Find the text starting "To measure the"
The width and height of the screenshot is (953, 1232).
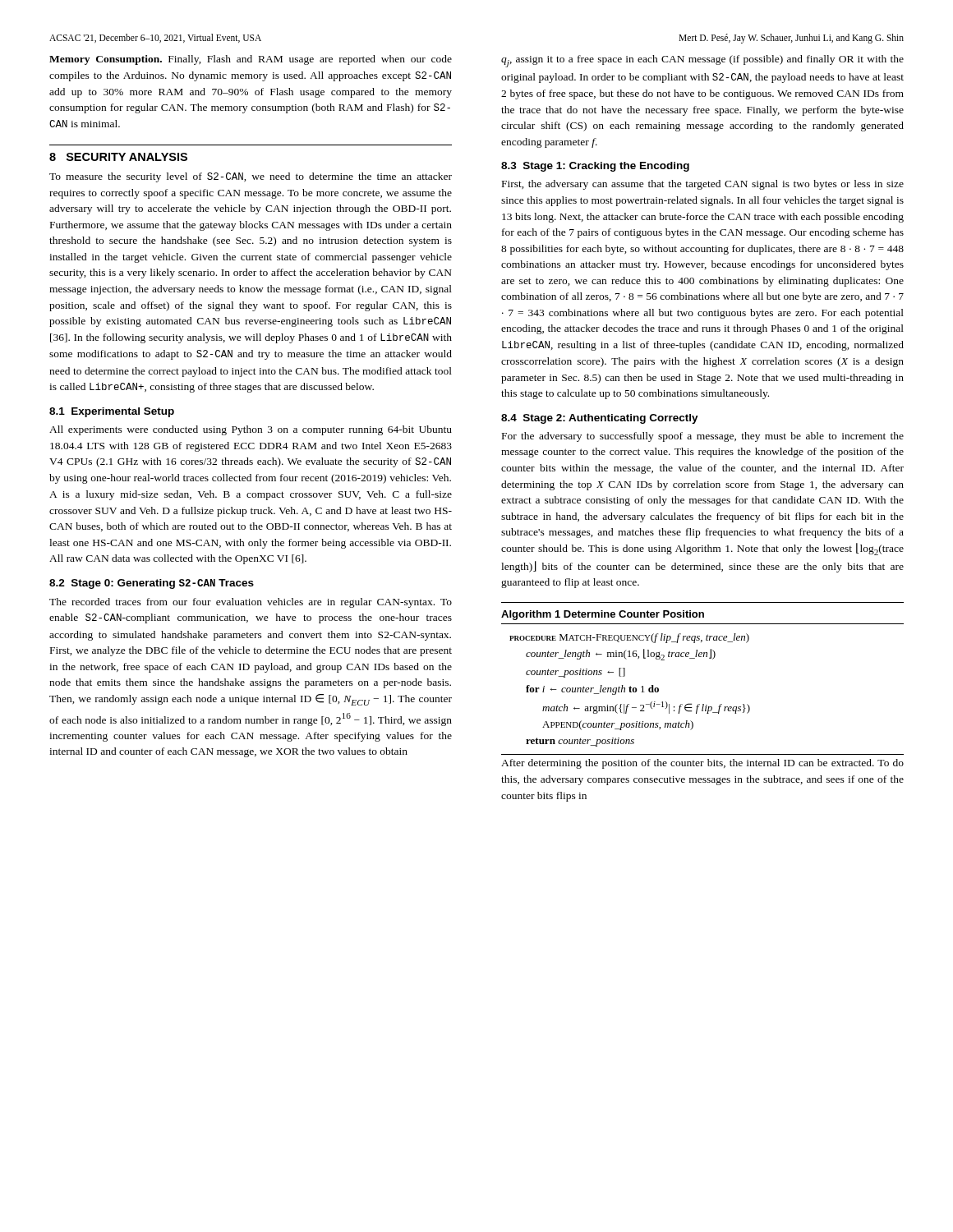point(251,282)
